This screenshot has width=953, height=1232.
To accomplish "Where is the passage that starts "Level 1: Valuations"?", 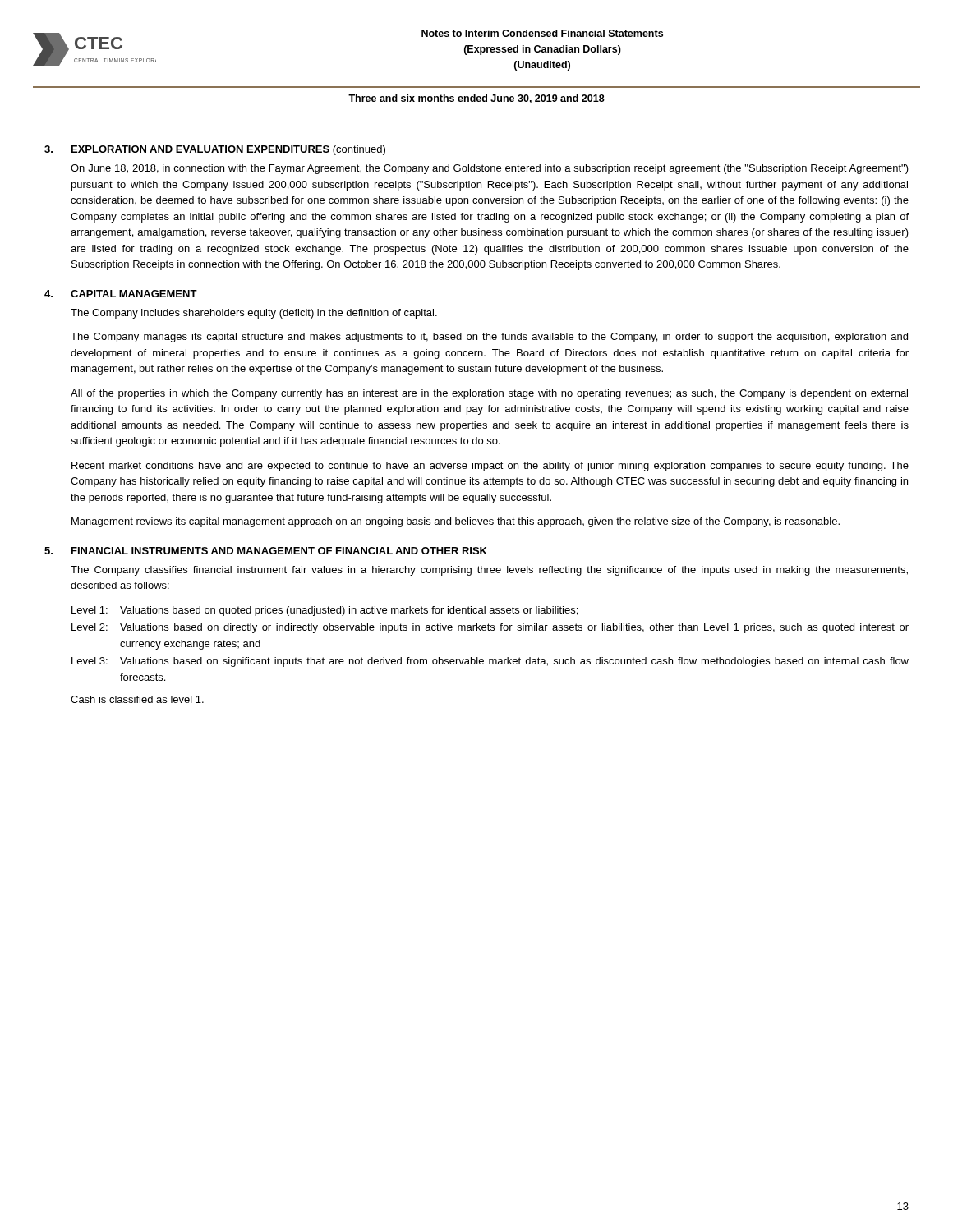I will (x=490, y=610).
